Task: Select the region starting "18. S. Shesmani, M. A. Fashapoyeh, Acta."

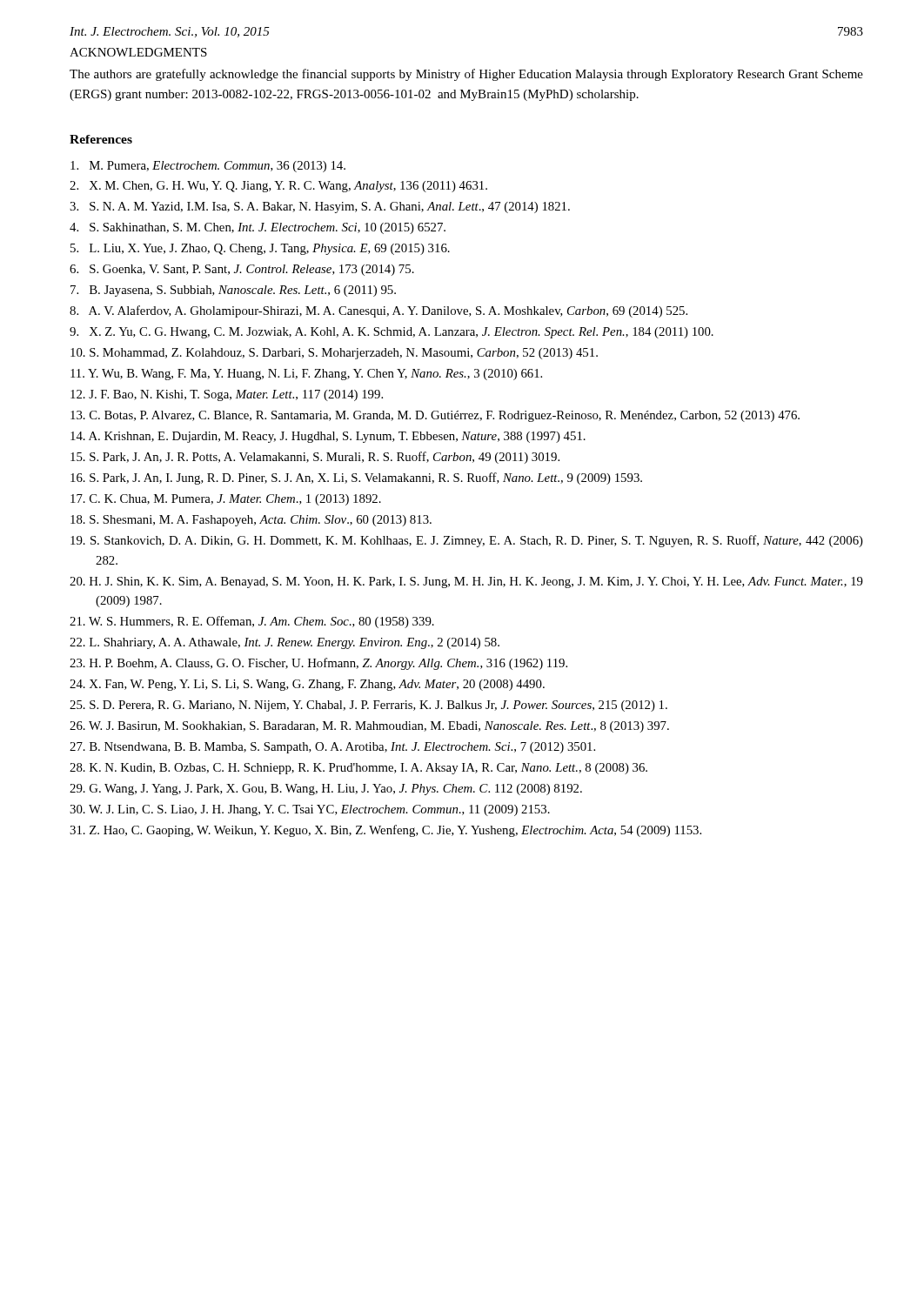Action: point(251,520)
